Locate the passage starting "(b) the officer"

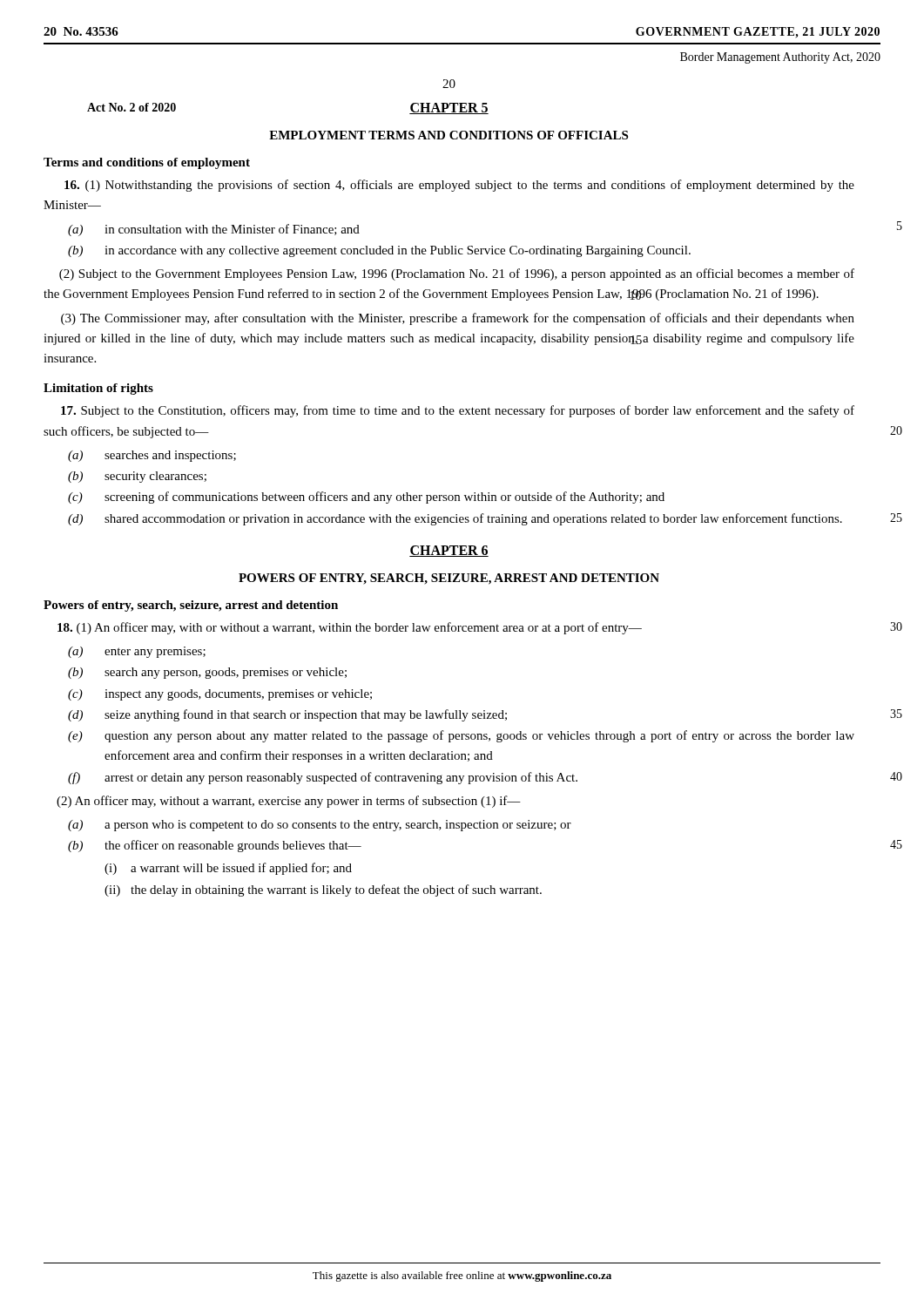(215, 846)
